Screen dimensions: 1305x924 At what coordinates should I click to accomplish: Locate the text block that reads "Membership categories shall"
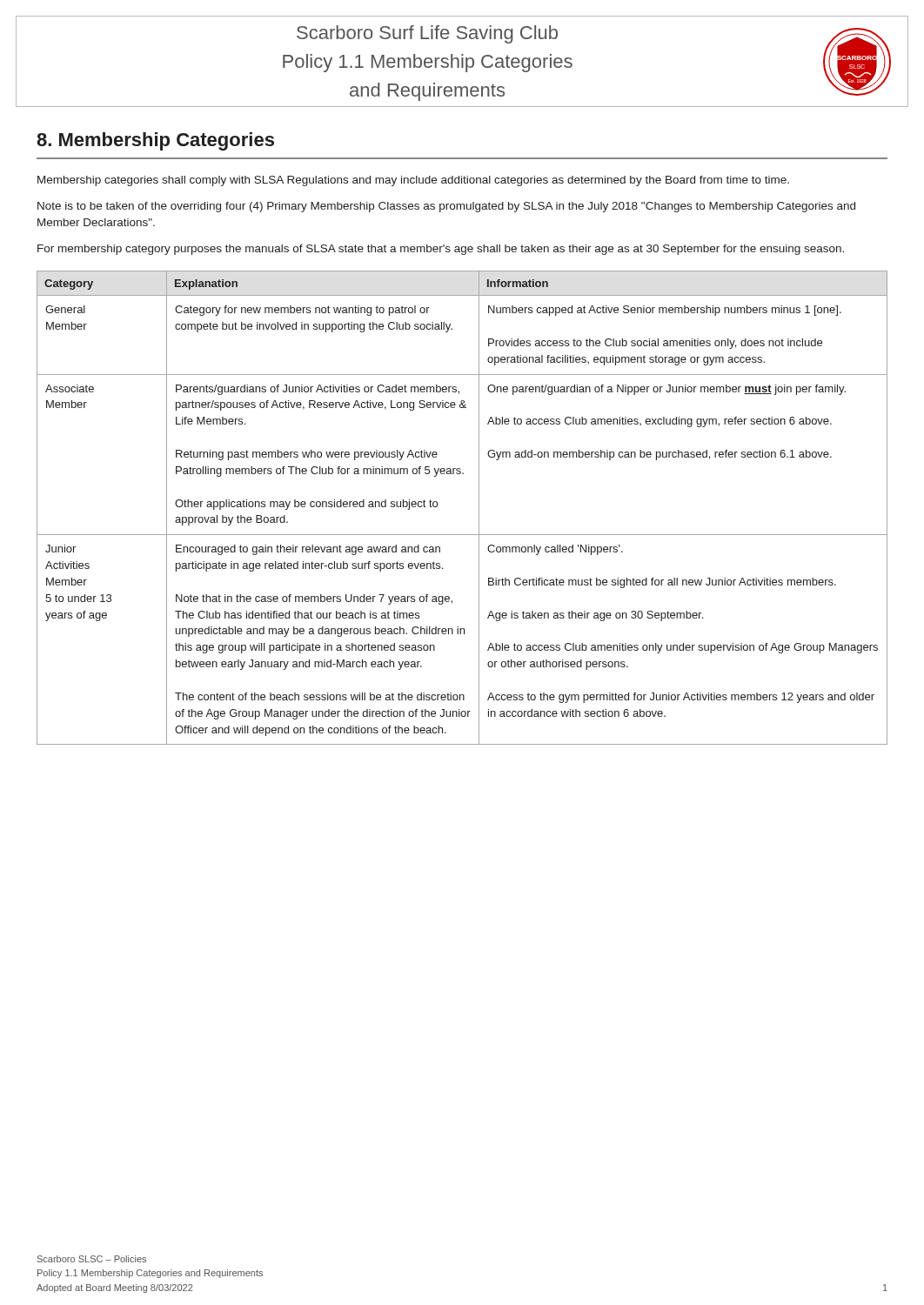point(413,180)
